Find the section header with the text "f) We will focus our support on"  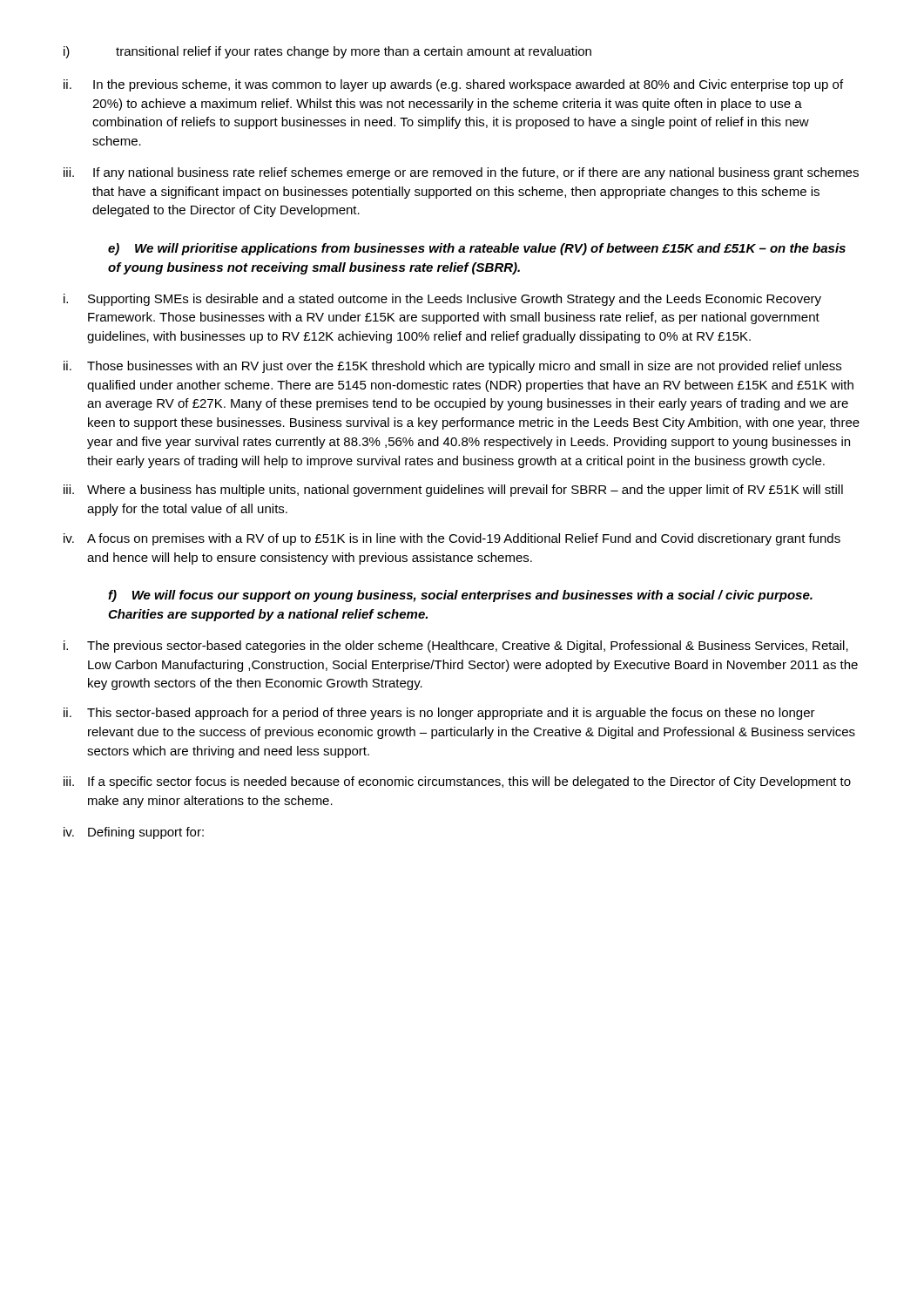pyautogui.click(x=485, y=605)
